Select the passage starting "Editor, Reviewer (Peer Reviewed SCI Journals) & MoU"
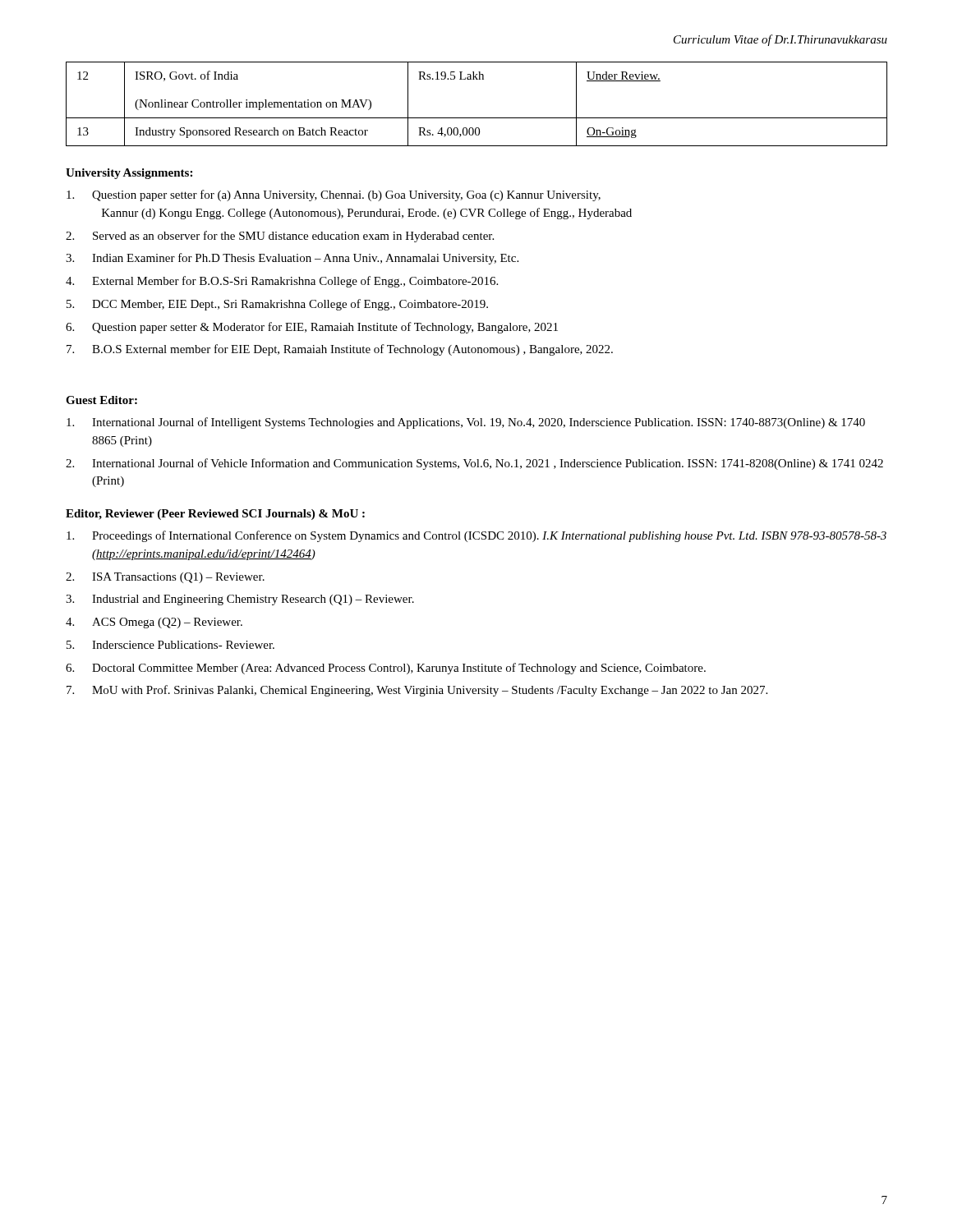Screen dimensions: 1232x953 (216, 513)
